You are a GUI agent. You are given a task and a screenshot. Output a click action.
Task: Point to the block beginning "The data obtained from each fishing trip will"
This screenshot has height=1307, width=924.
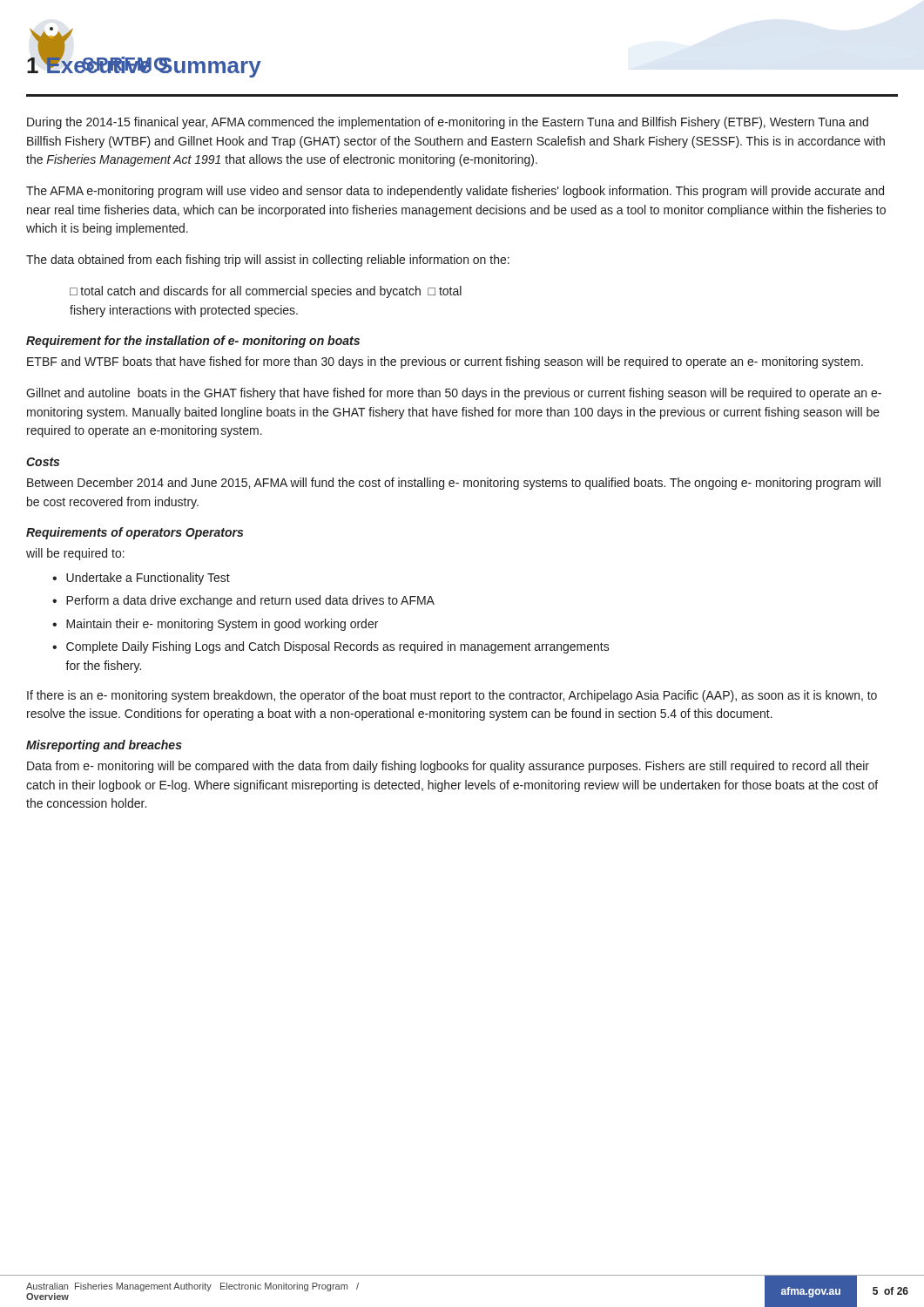[x=268, y=260]
